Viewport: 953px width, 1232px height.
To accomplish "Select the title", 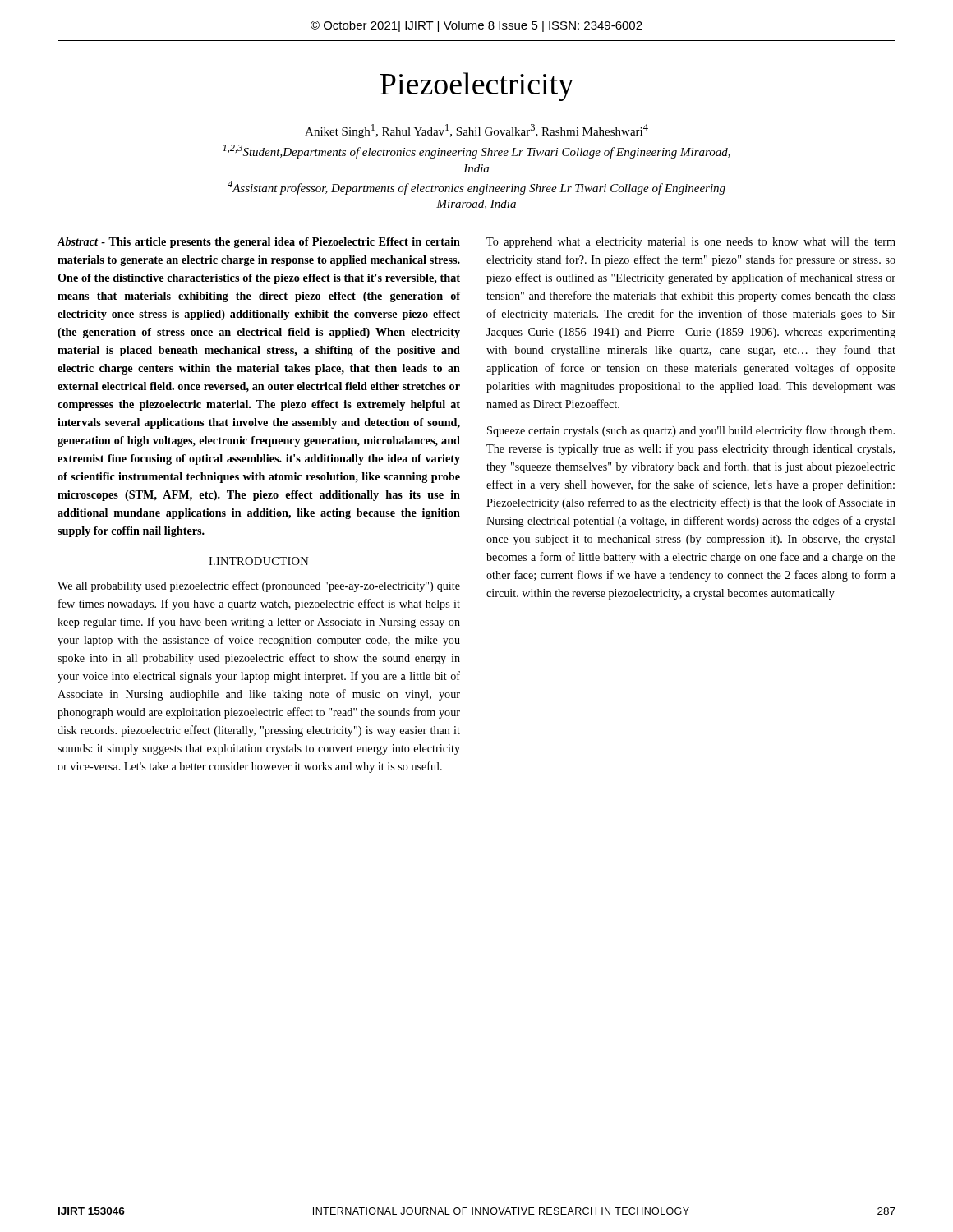I will [x=476, y=84].
